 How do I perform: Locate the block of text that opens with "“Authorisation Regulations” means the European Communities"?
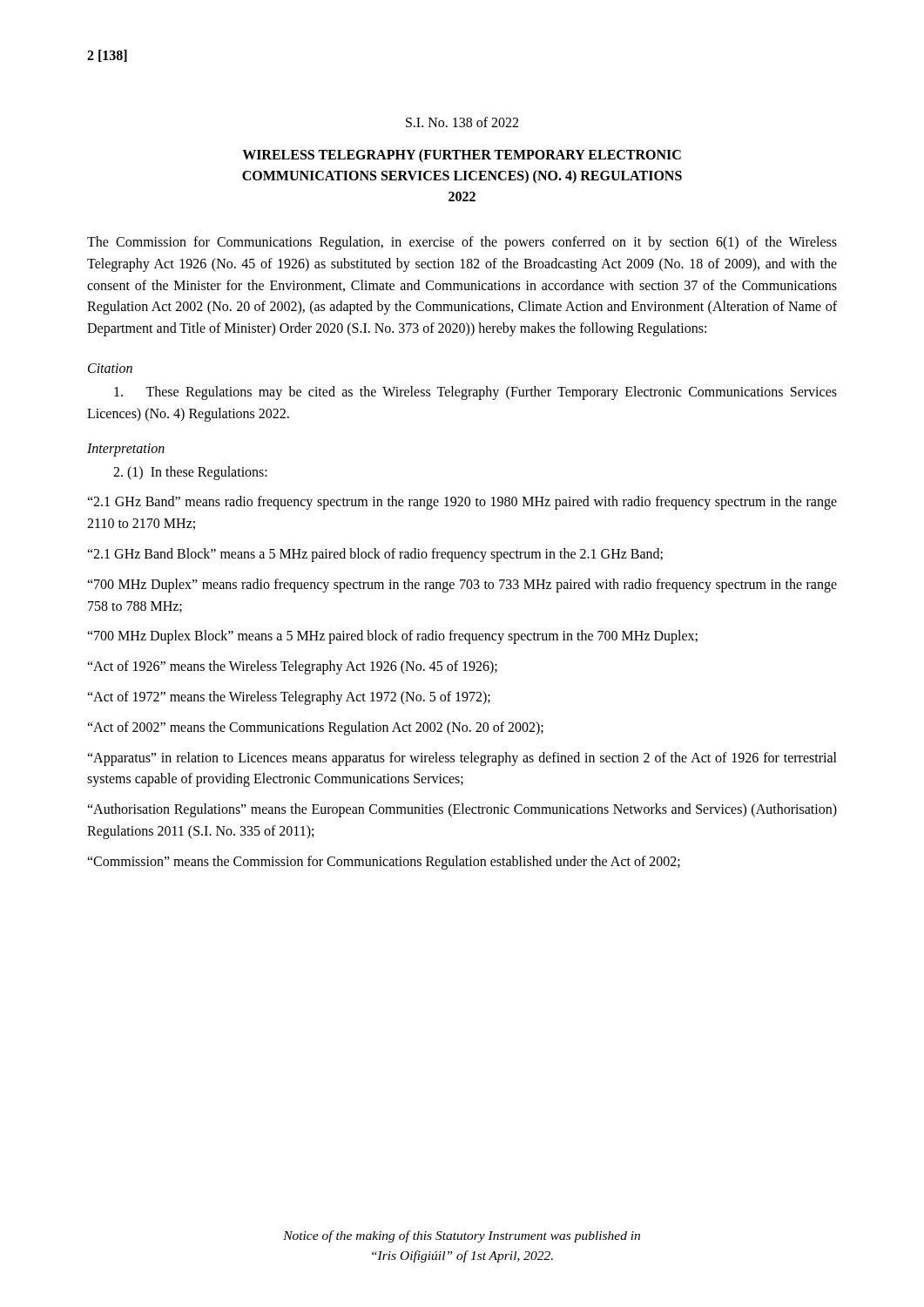point(462,820)
